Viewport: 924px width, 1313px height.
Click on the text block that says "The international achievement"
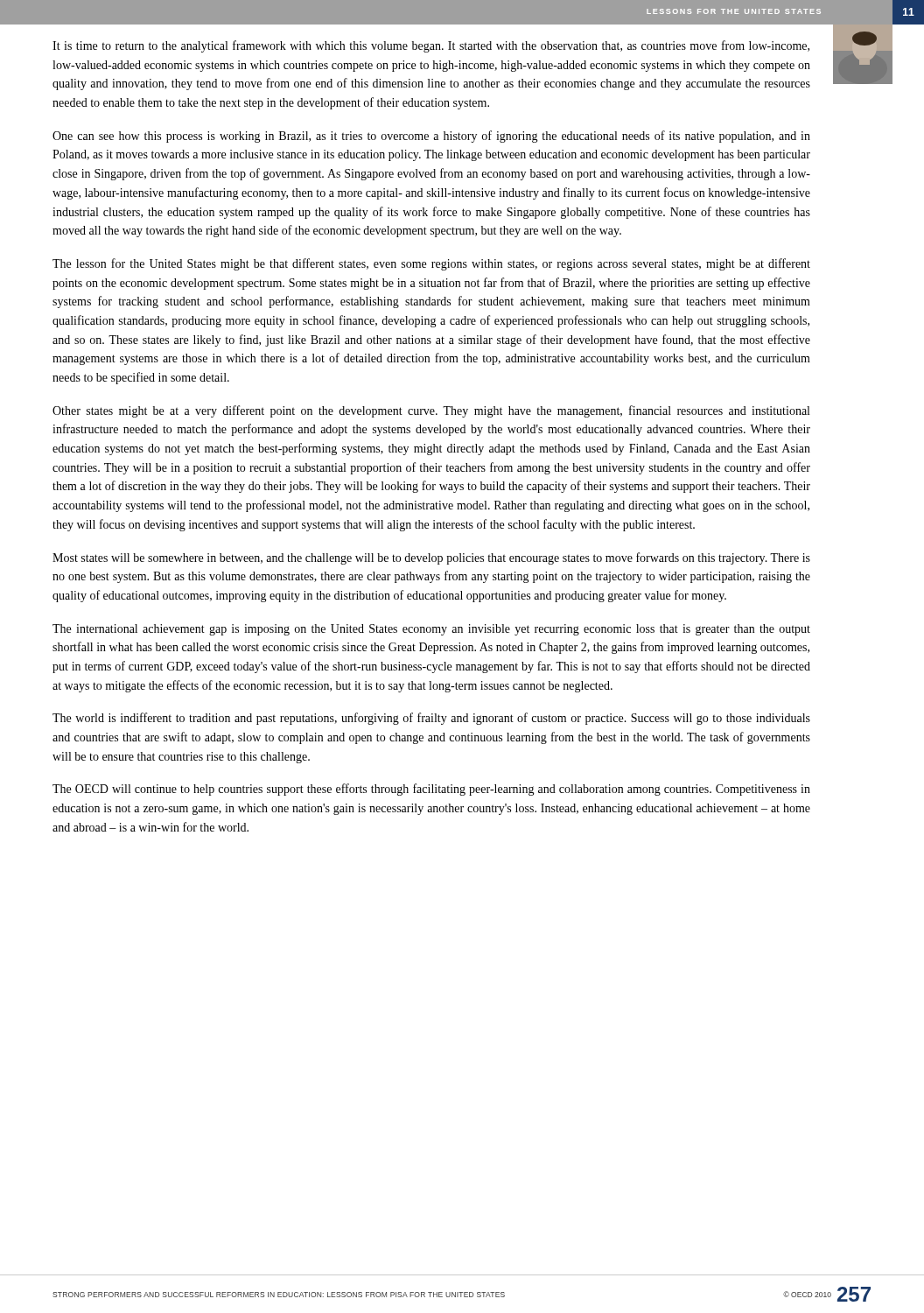pos(431,657)
